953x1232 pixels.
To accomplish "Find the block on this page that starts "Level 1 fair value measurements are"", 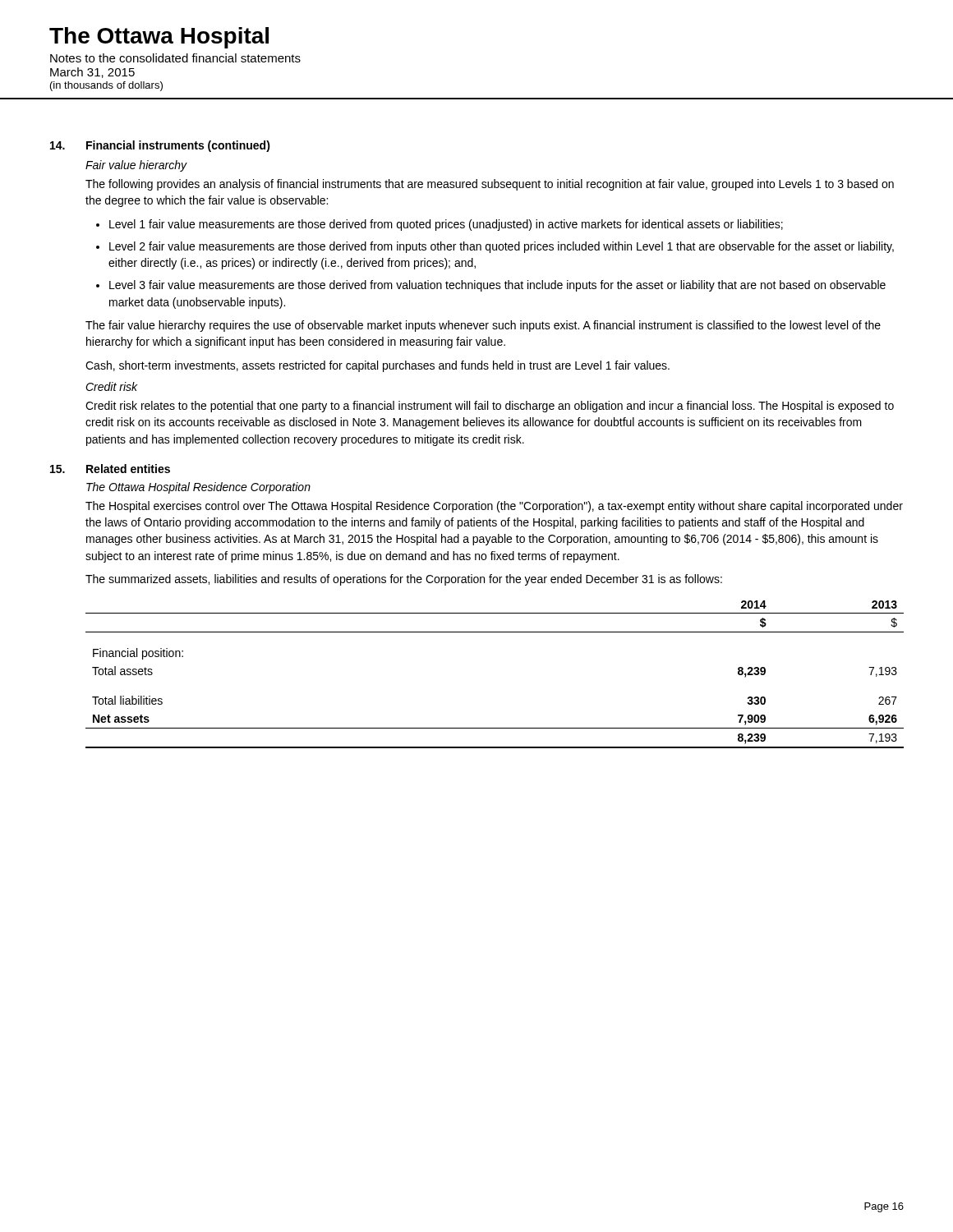I will (446, 224).
